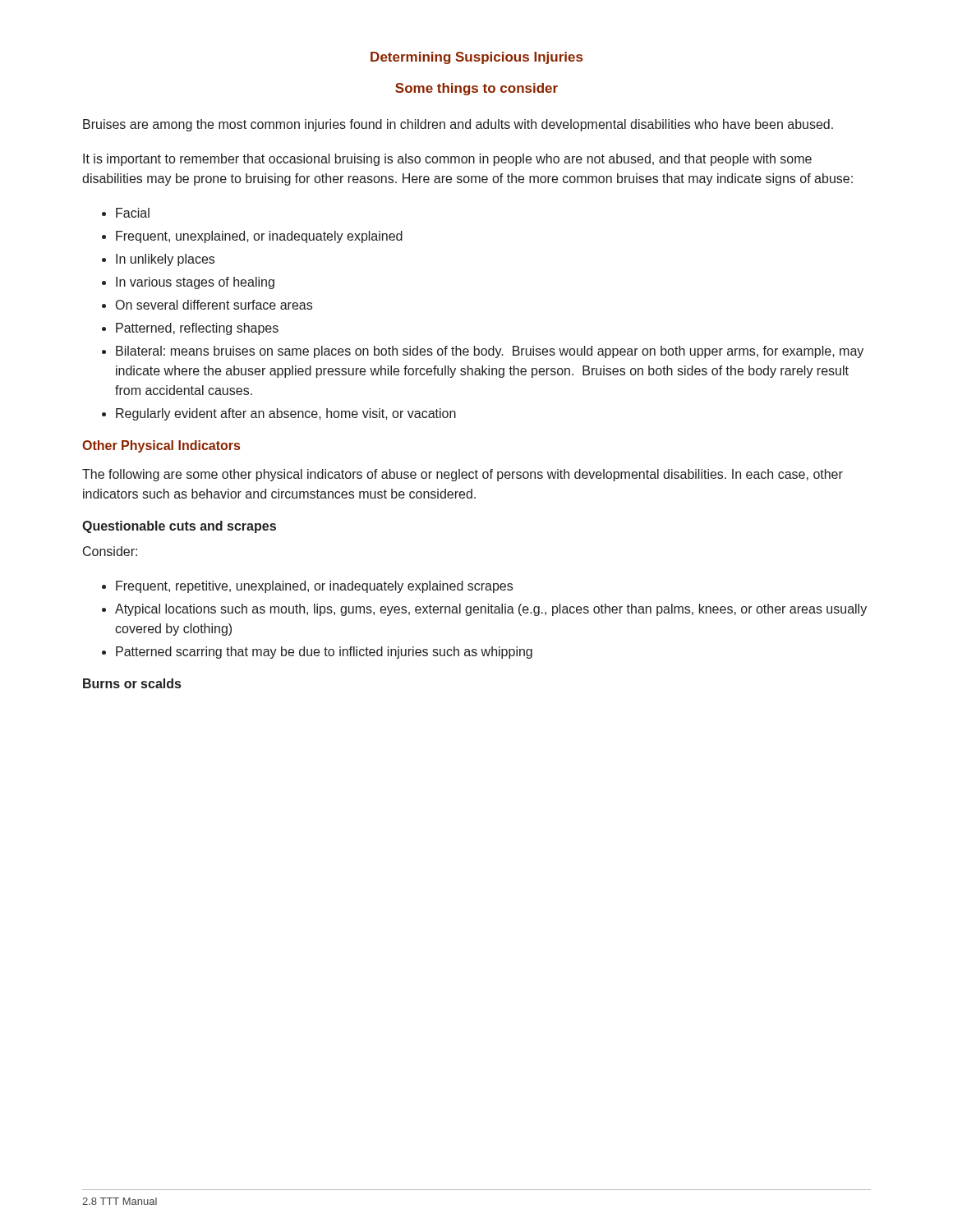Select the element starting "Frequent, unexplained, or inadequately"
953x1232 pixels.
(259, 237)
